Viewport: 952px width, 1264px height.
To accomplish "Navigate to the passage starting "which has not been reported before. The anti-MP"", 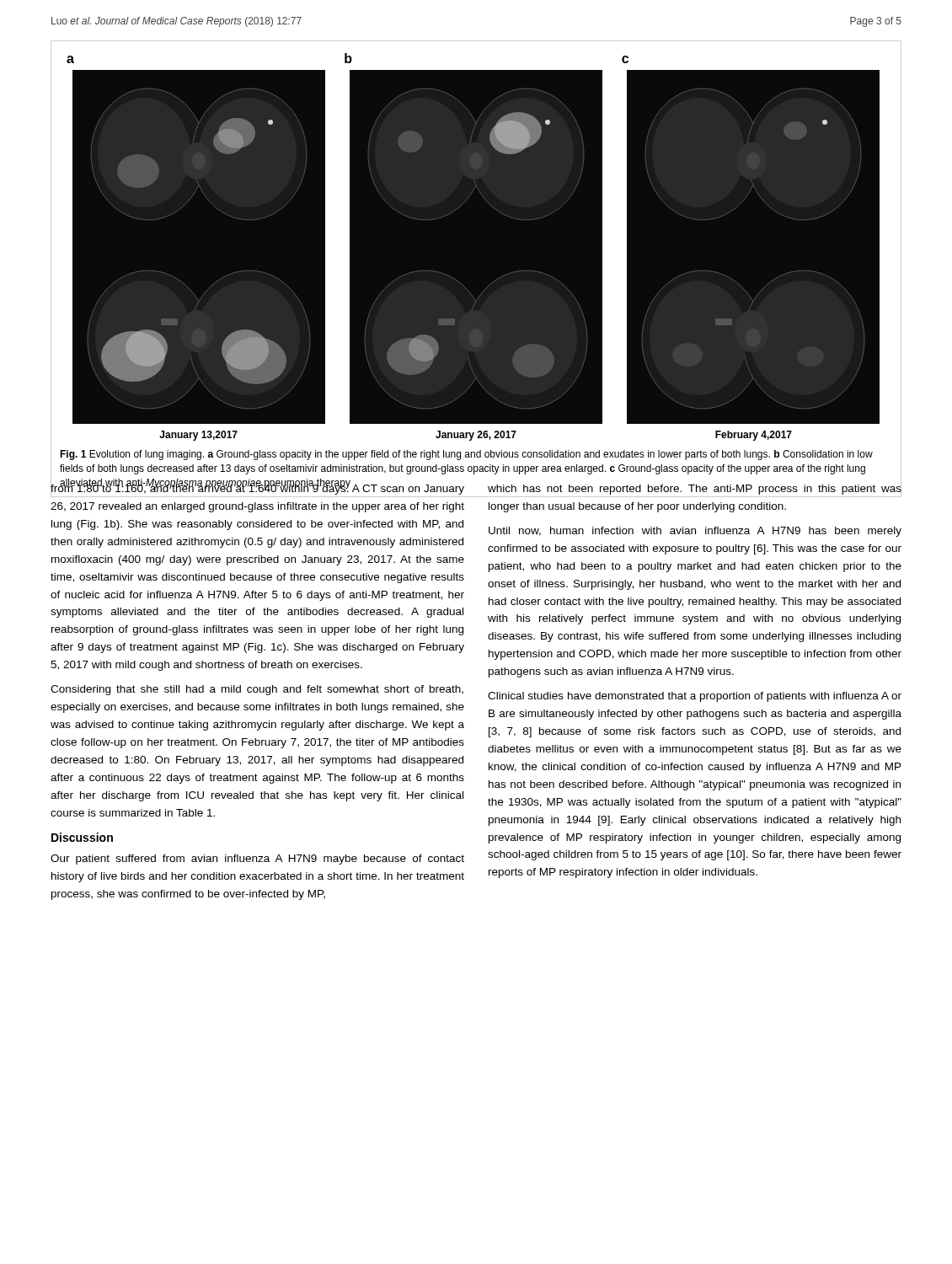I will click(x=695, y=497).
